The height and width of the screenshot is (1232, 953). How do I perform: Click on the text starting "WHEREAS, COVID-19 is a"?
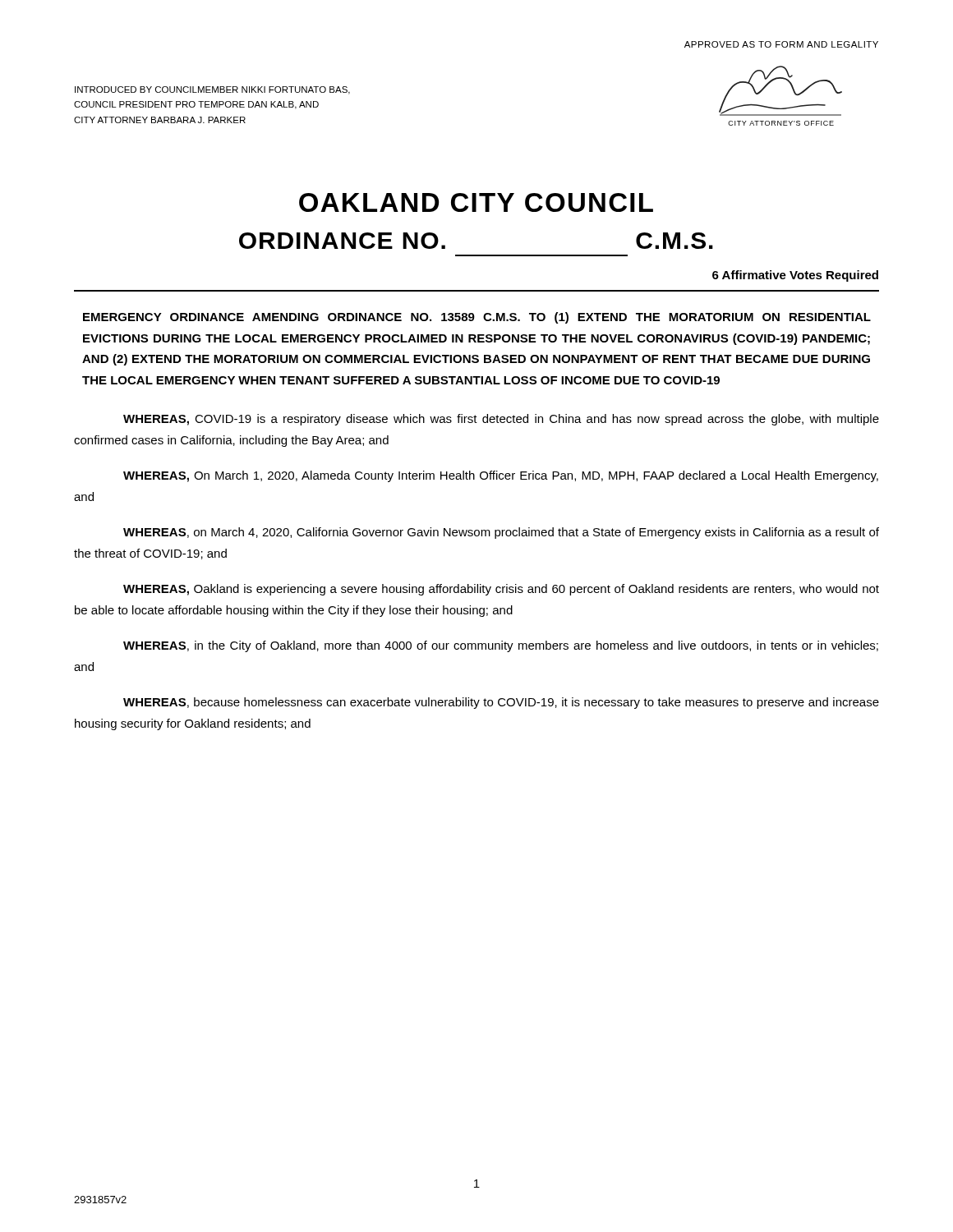tap(476, 429)
